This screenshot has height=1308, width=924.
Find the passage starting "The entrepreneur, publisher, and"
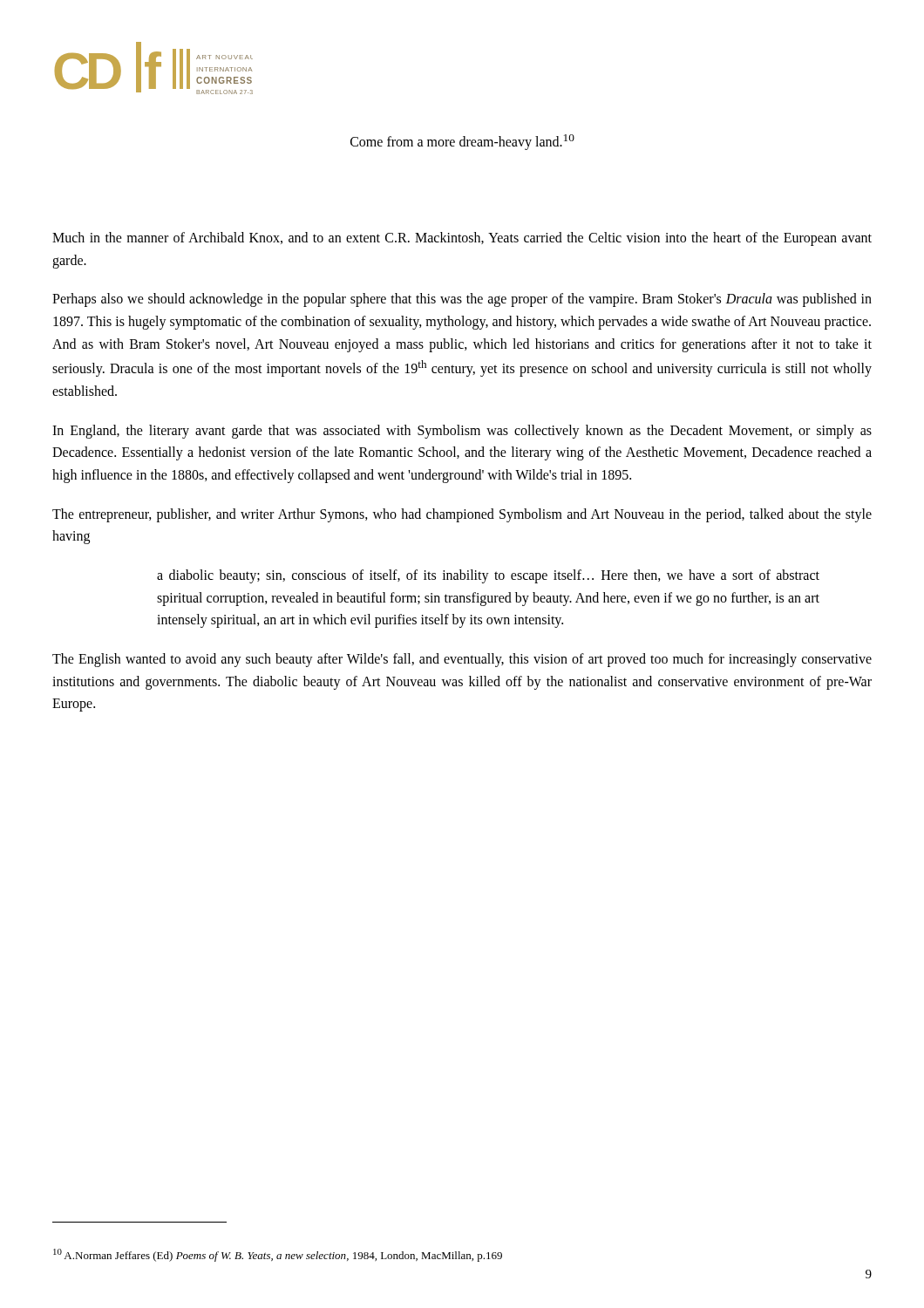pos(462,525)
